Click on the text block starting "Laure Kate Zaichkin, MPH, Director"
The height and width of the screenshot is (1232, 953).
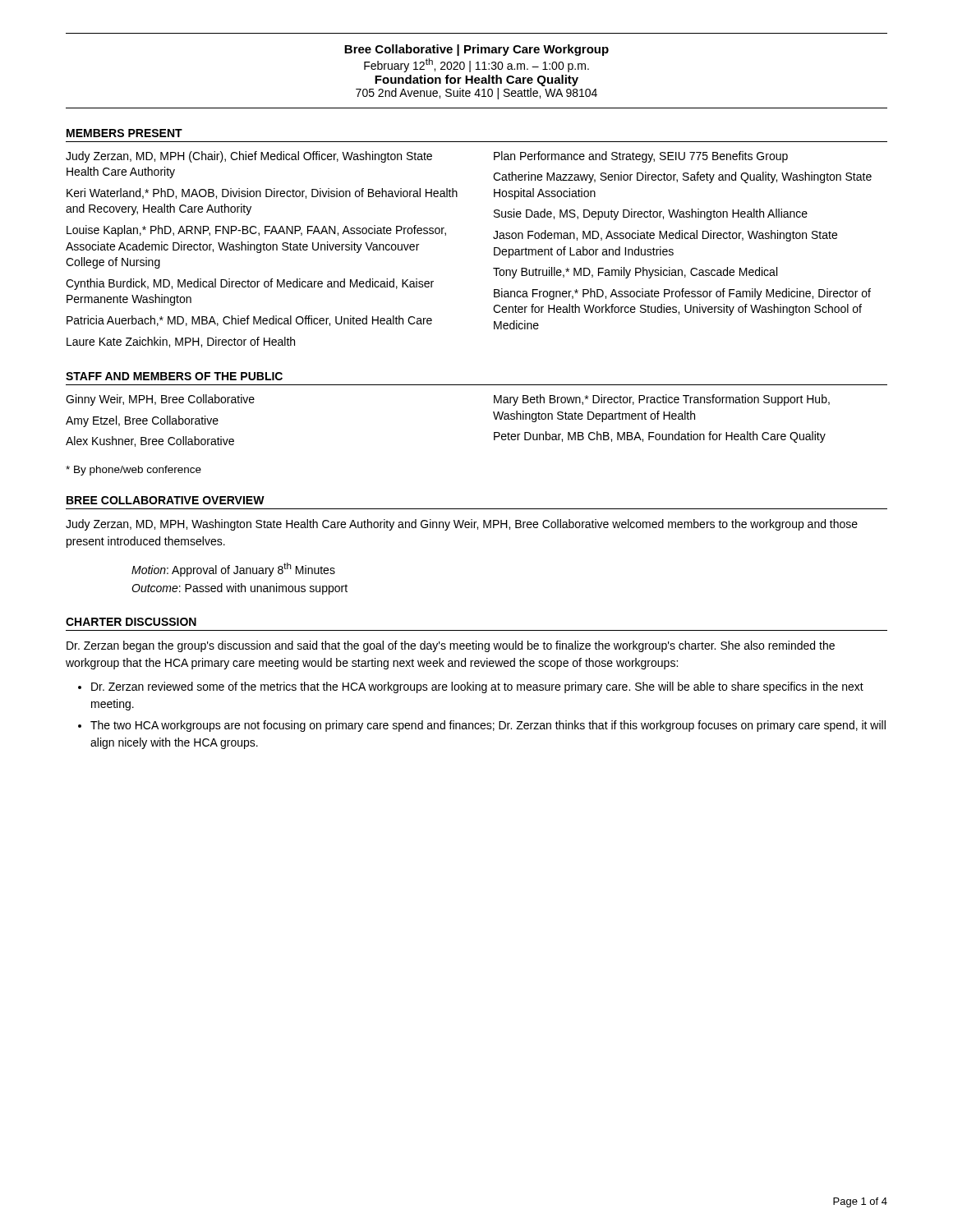point(181,341)
